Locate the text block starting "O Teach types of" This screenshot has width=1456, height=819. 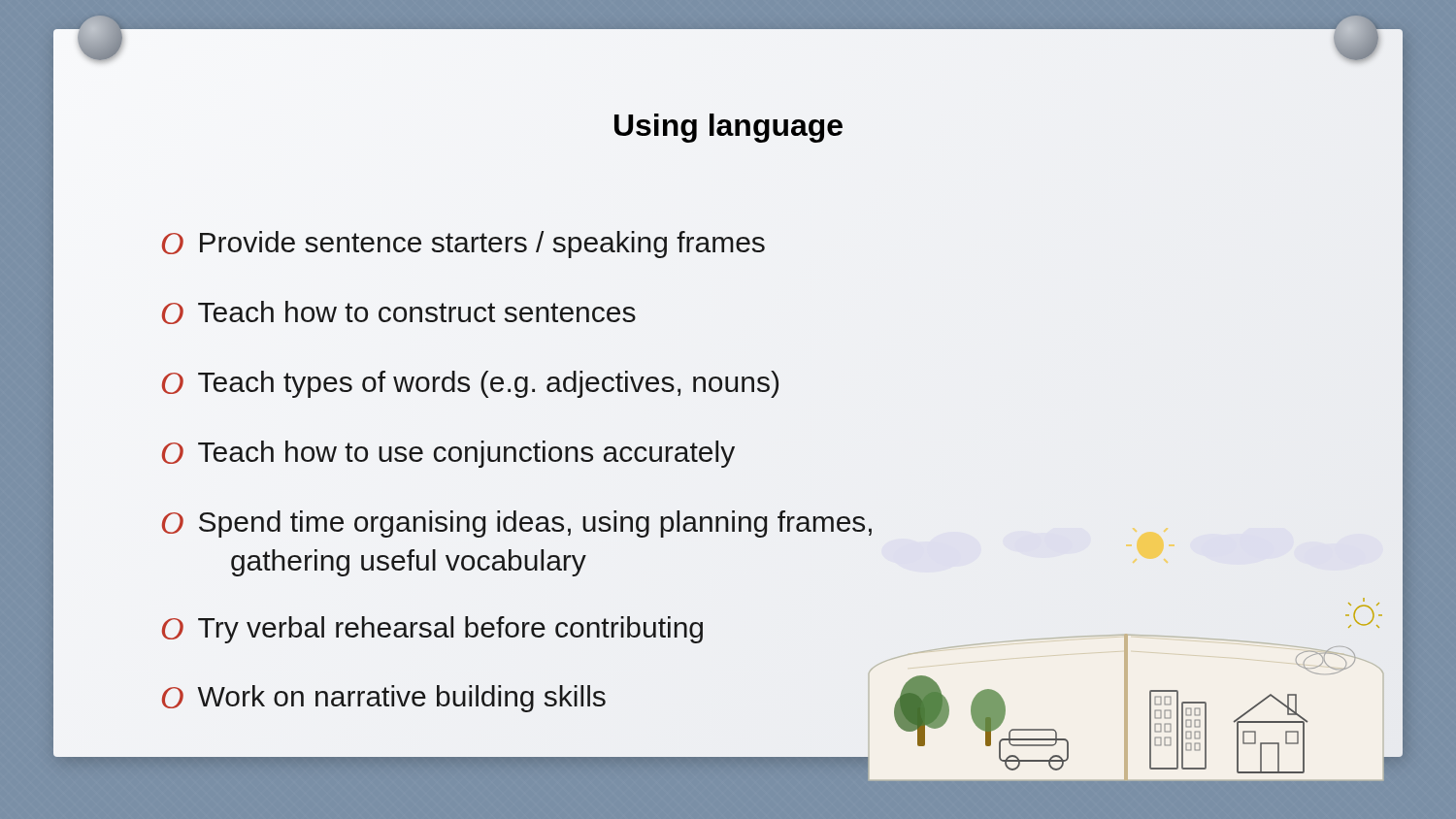coord(470,384)
